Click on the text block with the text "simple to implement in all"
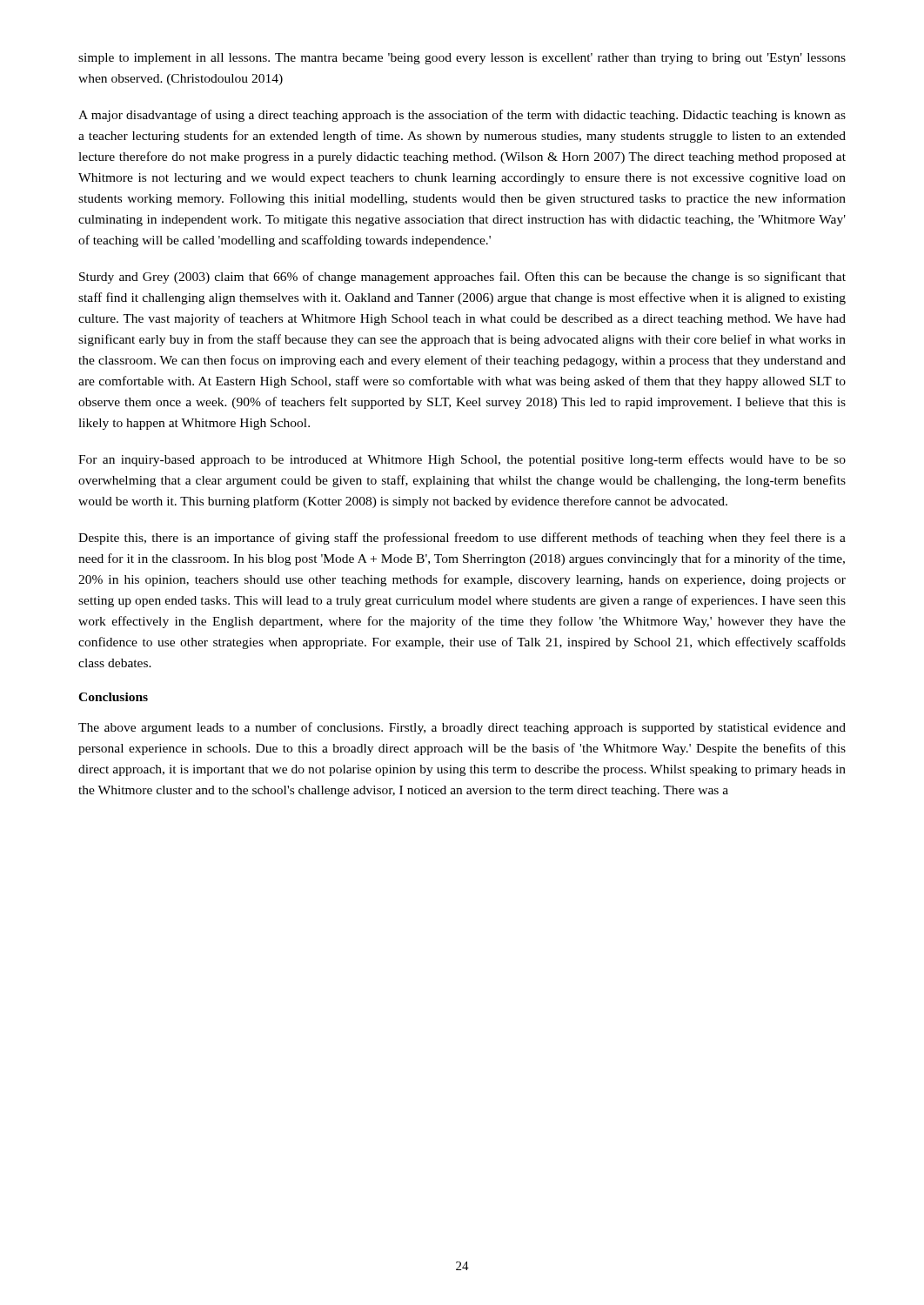Image resolution: width=924 pixels, height=1305 pixels. [462, 67]
